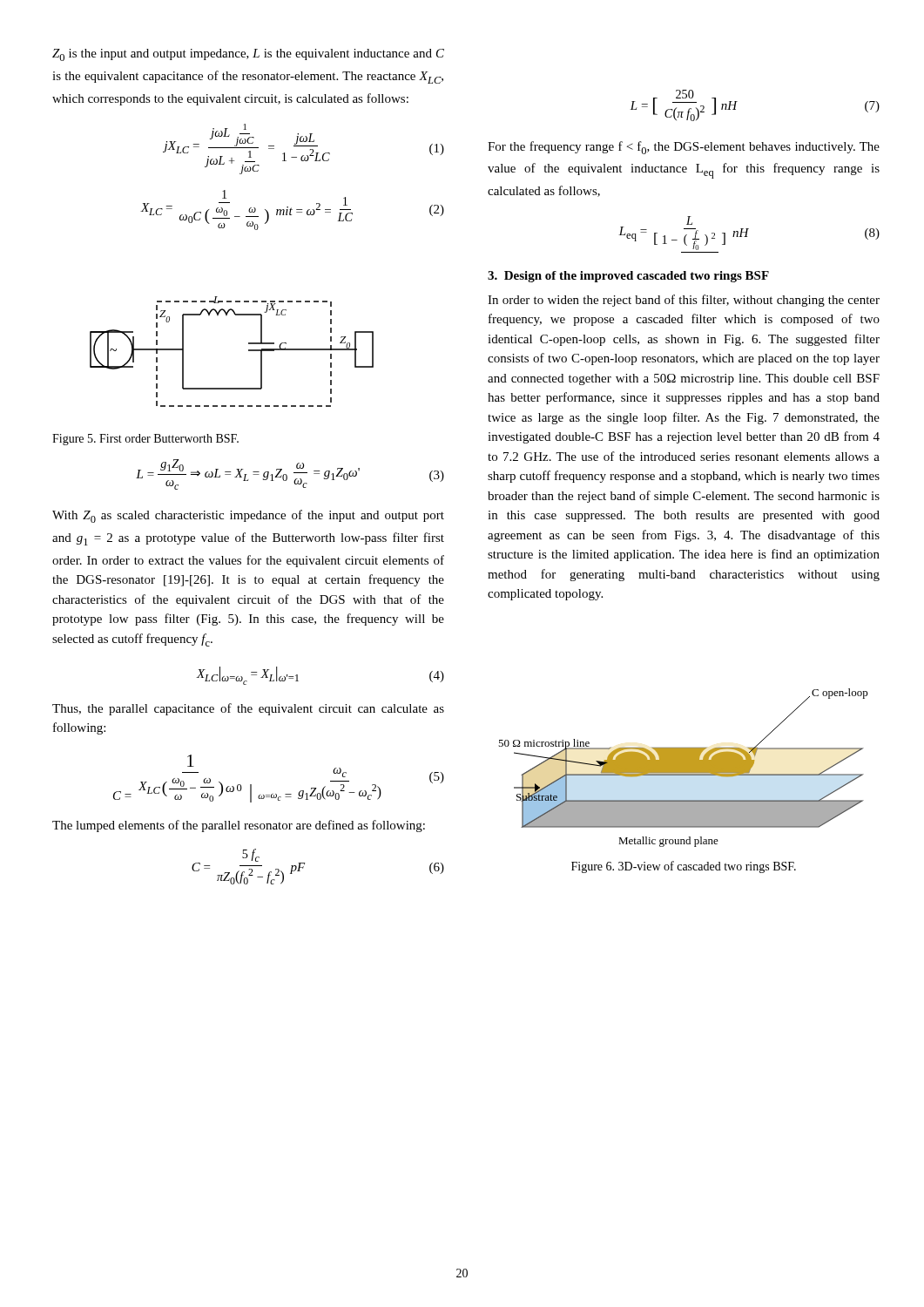Navigate to the block starting "3. Design of the improved cascaded two rings"
924x1307 pixels.
click(628, 275)
